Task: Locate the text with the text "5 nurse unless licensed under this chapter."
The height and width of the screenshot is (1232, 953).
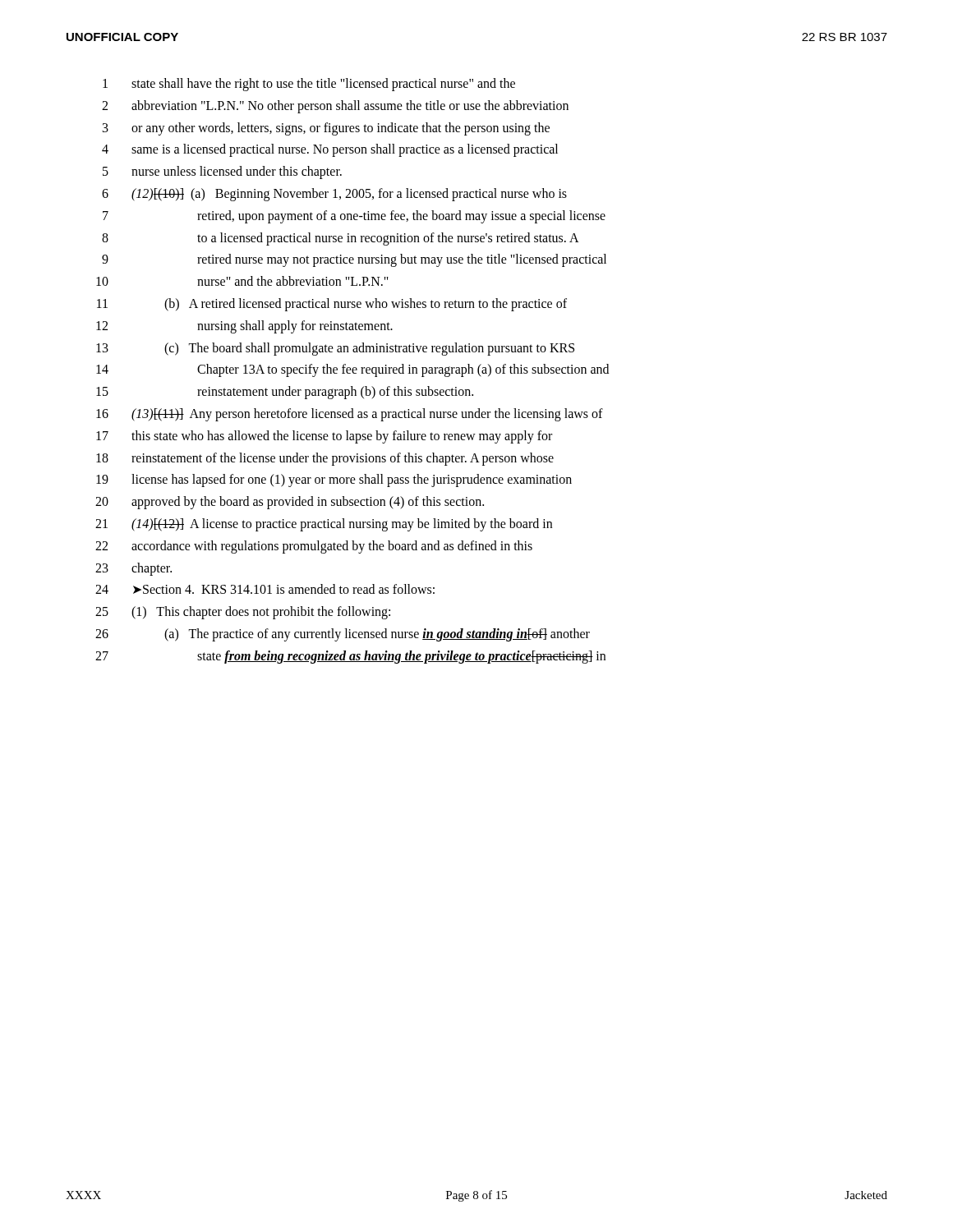Action: [222, 172]
